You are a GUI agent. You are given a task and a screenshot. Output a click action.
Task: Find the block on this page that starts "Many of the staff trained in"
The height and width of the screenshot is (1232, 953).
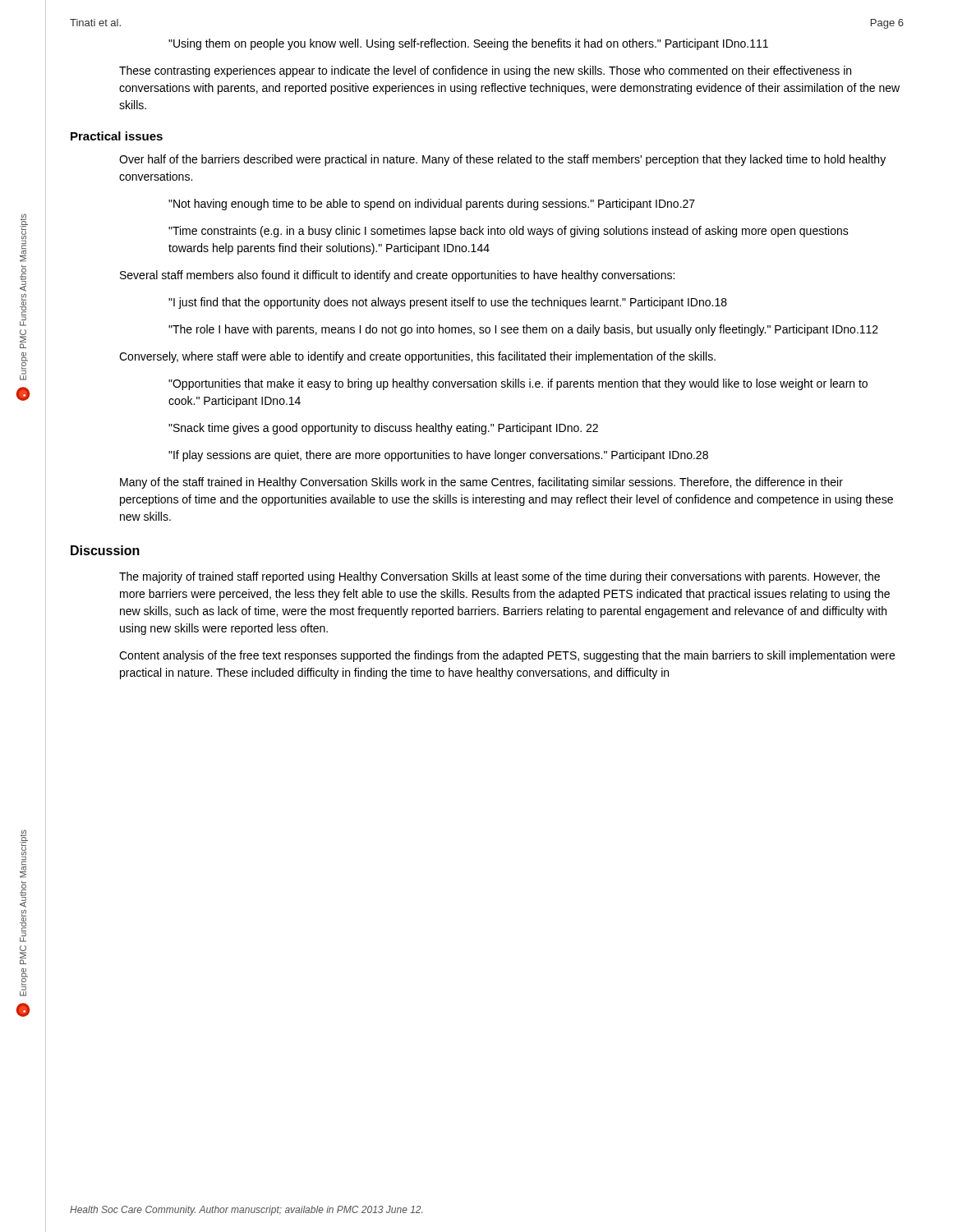511,500
